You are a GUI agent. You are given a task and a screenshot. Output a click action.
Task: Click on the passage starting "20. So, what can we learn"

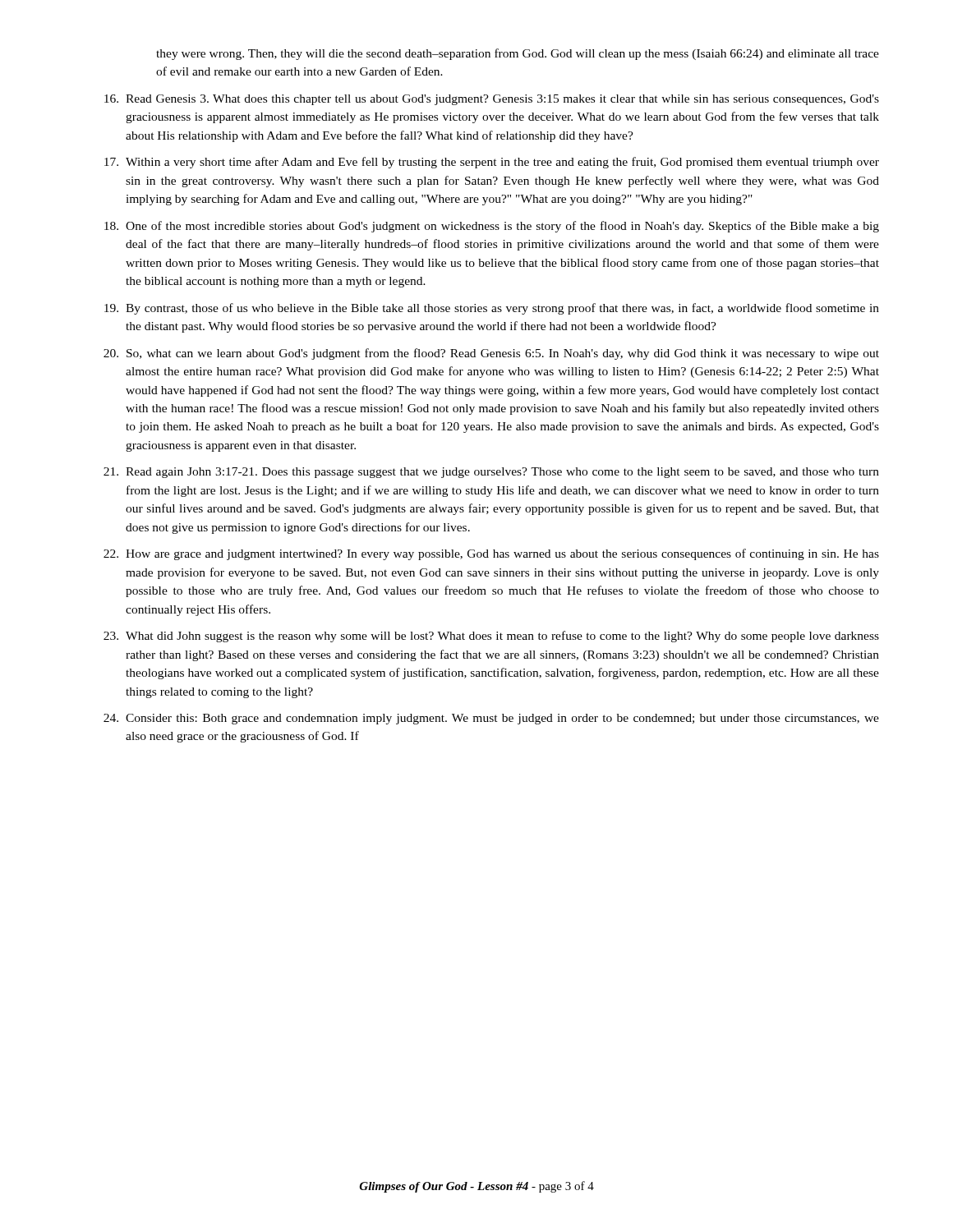pos(476,399)
